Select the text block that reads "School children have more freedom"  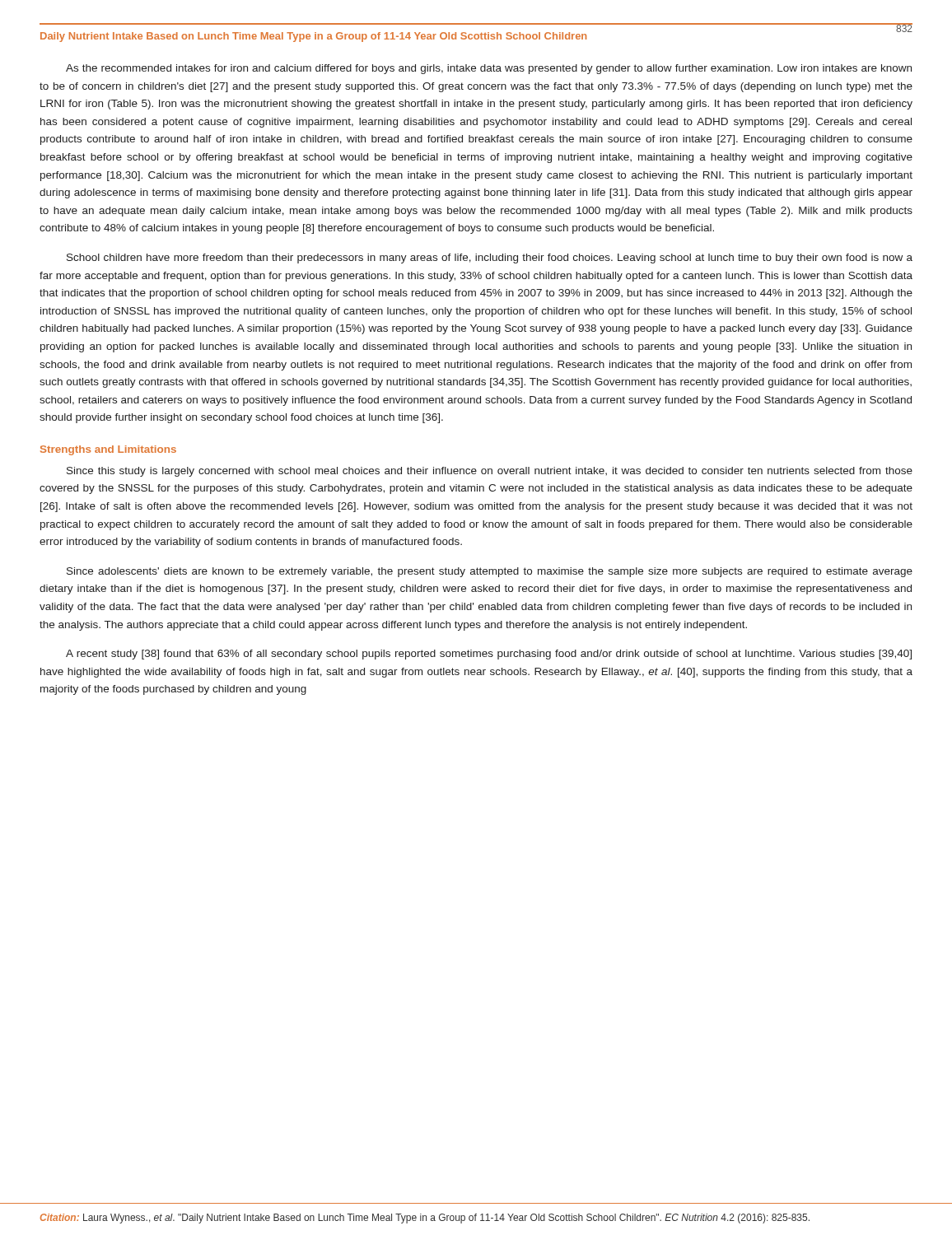coord(476,337)
